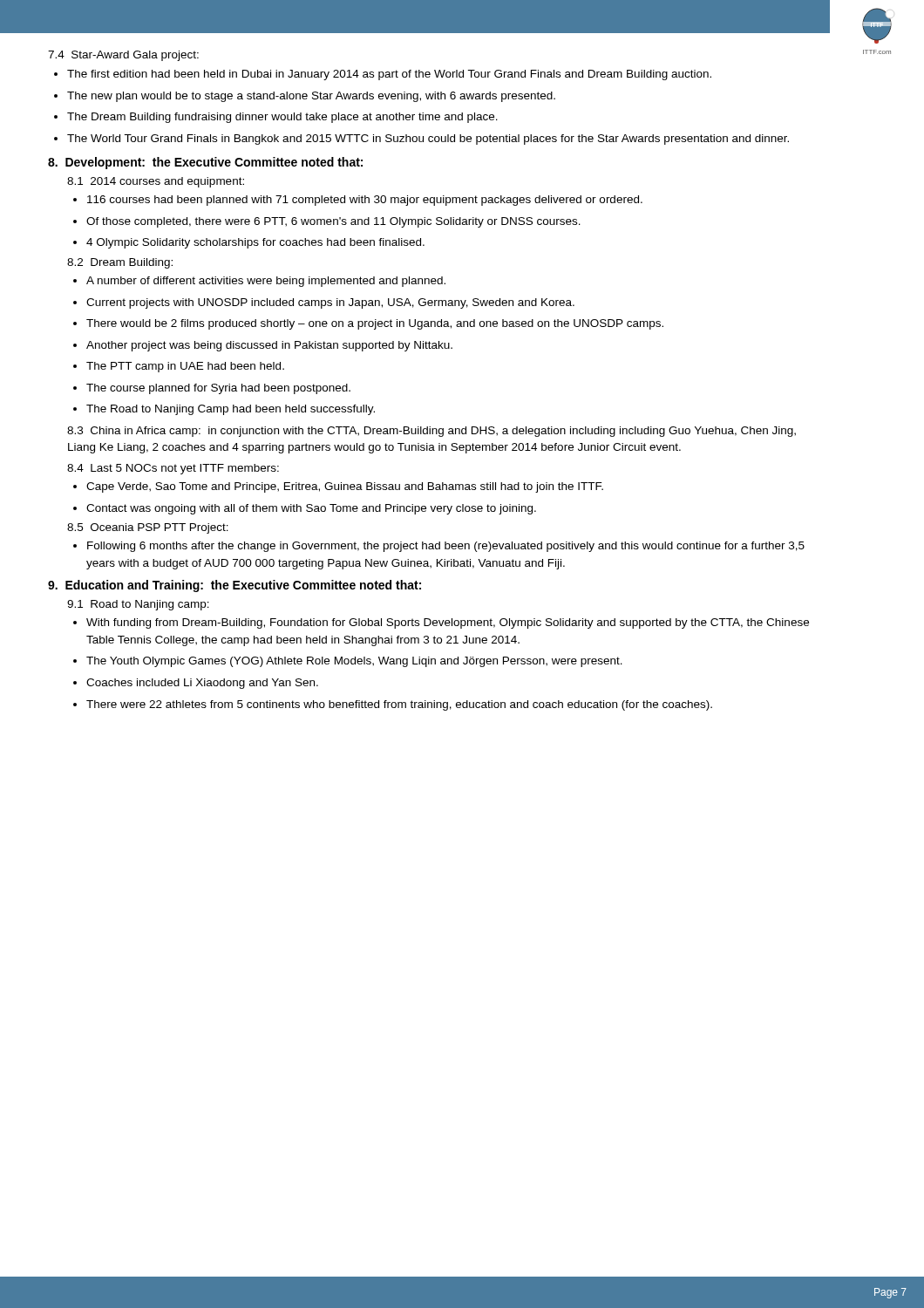Select the list item containing "116 courses had"
Screen dimensions: 1308x924
pos(365,199)
